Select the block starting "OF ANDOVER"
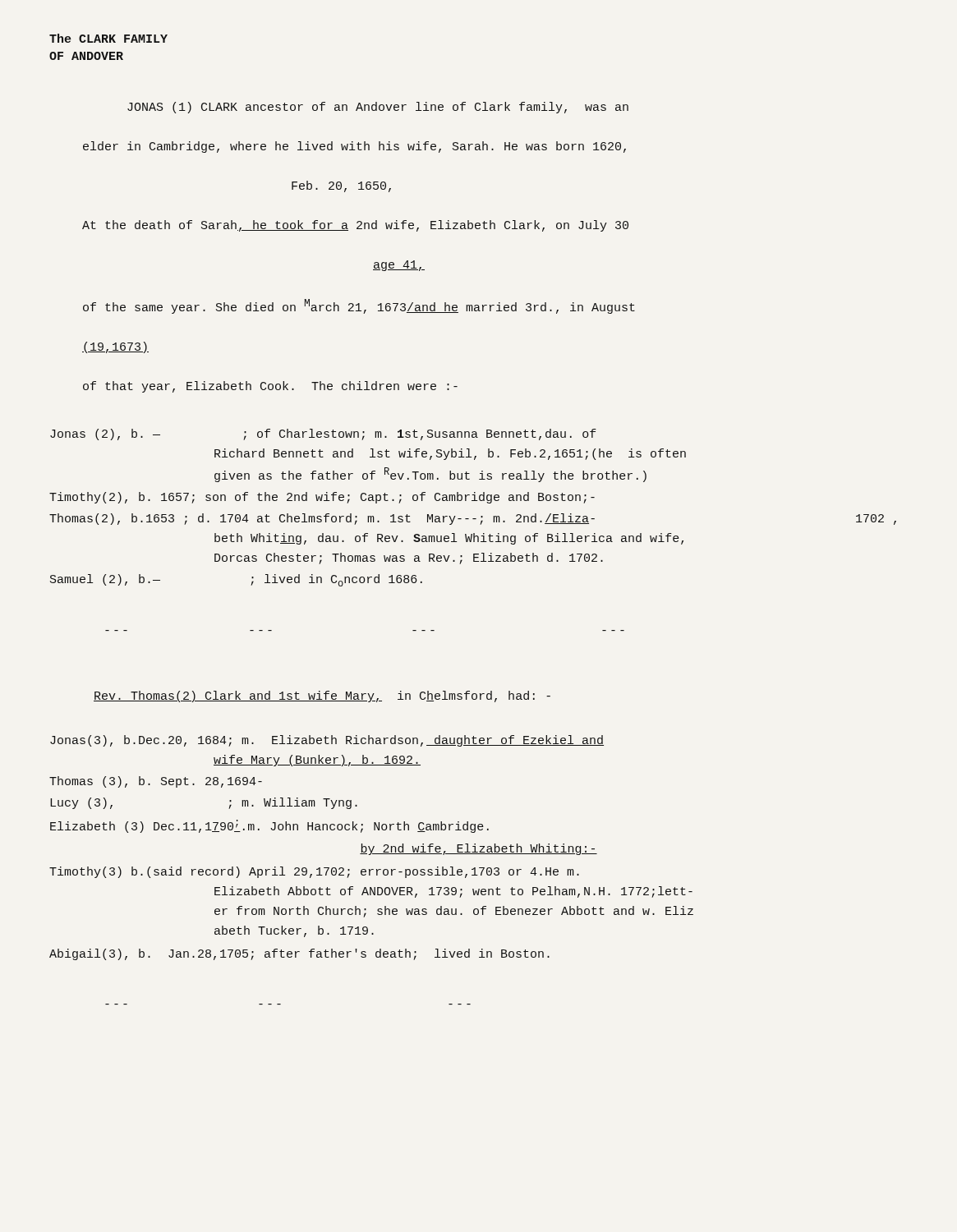 click(86, 57)
